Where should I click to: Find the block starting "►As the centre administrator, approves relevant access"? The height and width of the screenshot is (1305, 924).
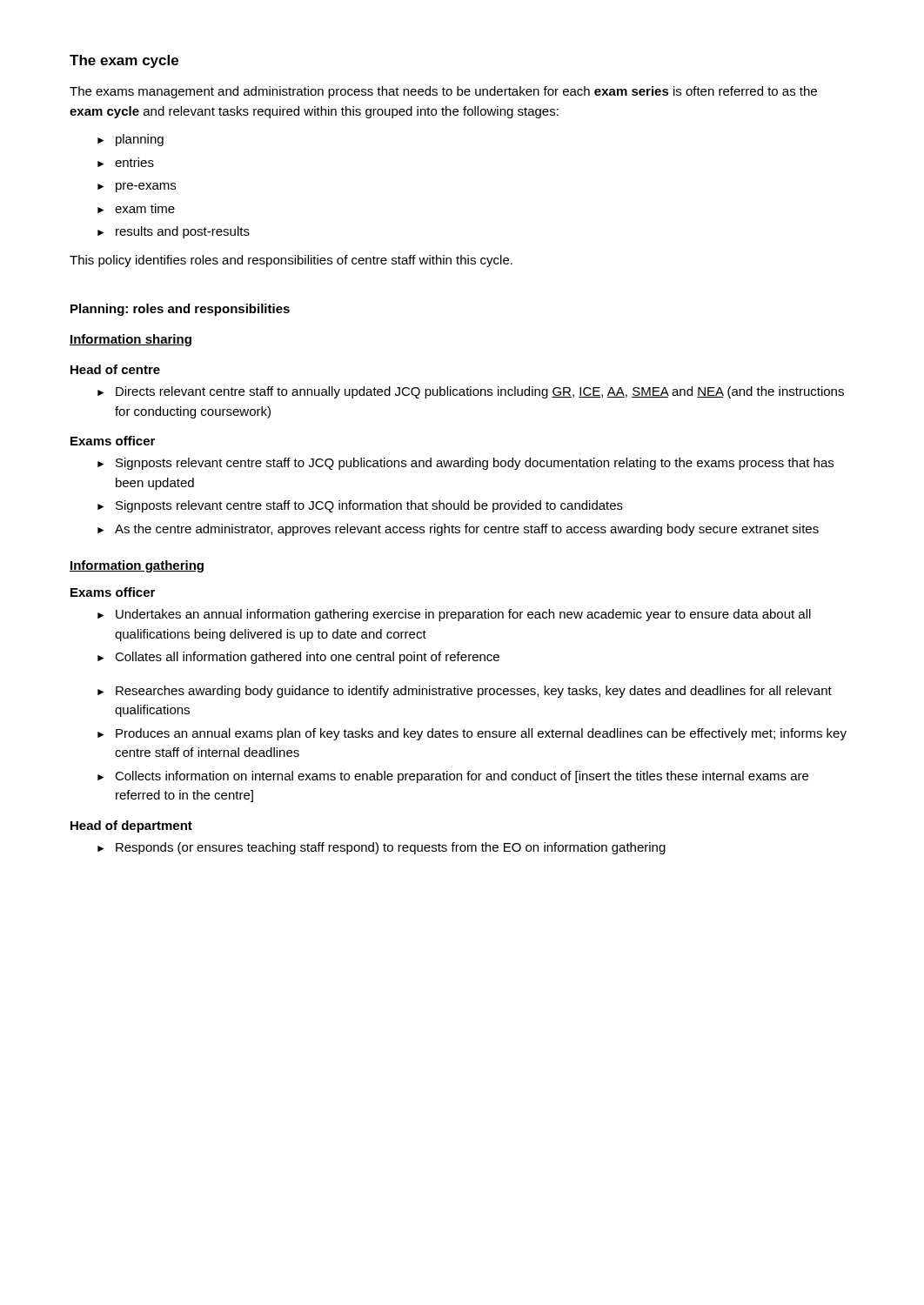(475, 529)
